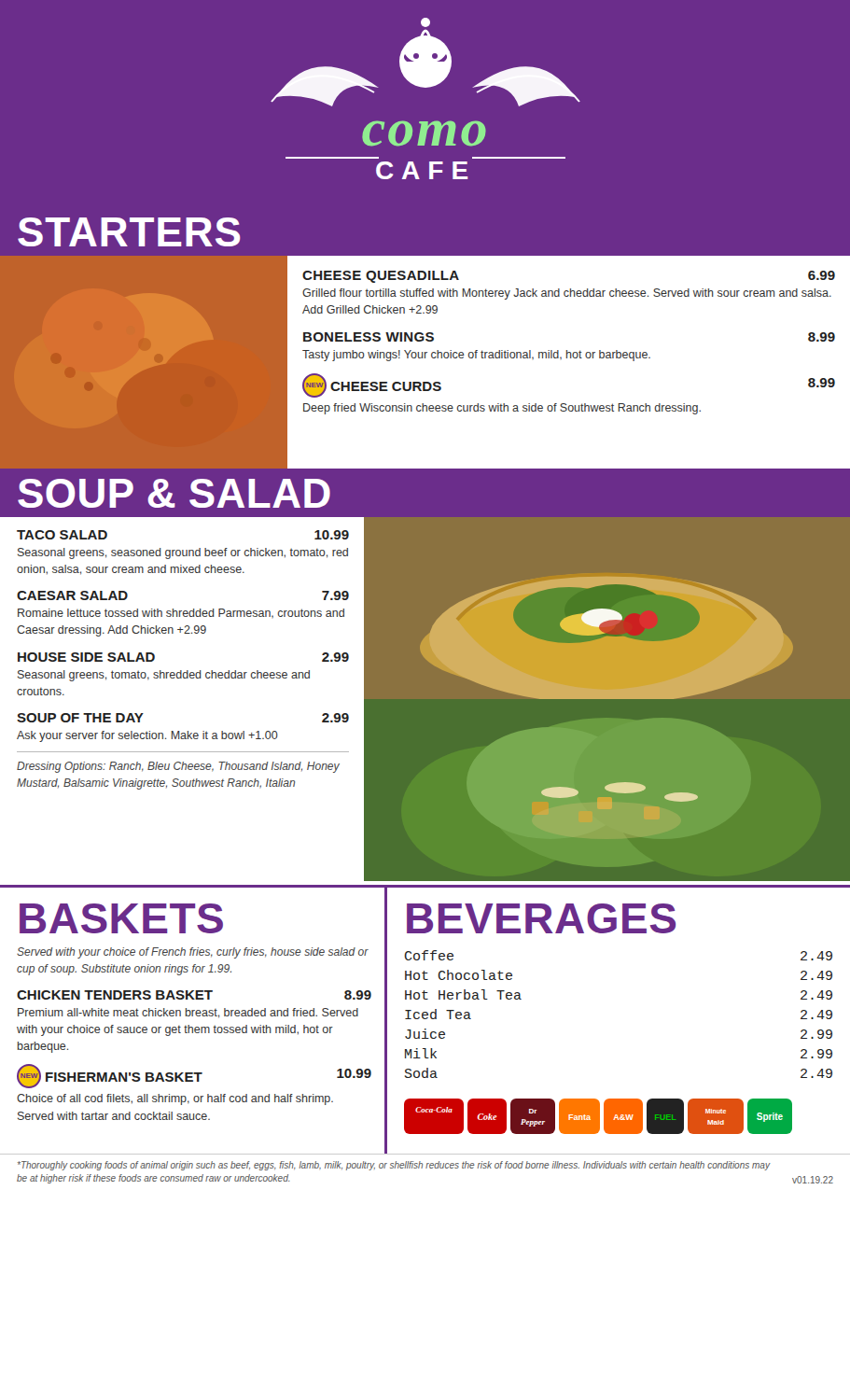Viewport: 850px width, 1400px height.
Task: Point to the element starting "SOUP OF THE DAY"
Action: point(183,726)
